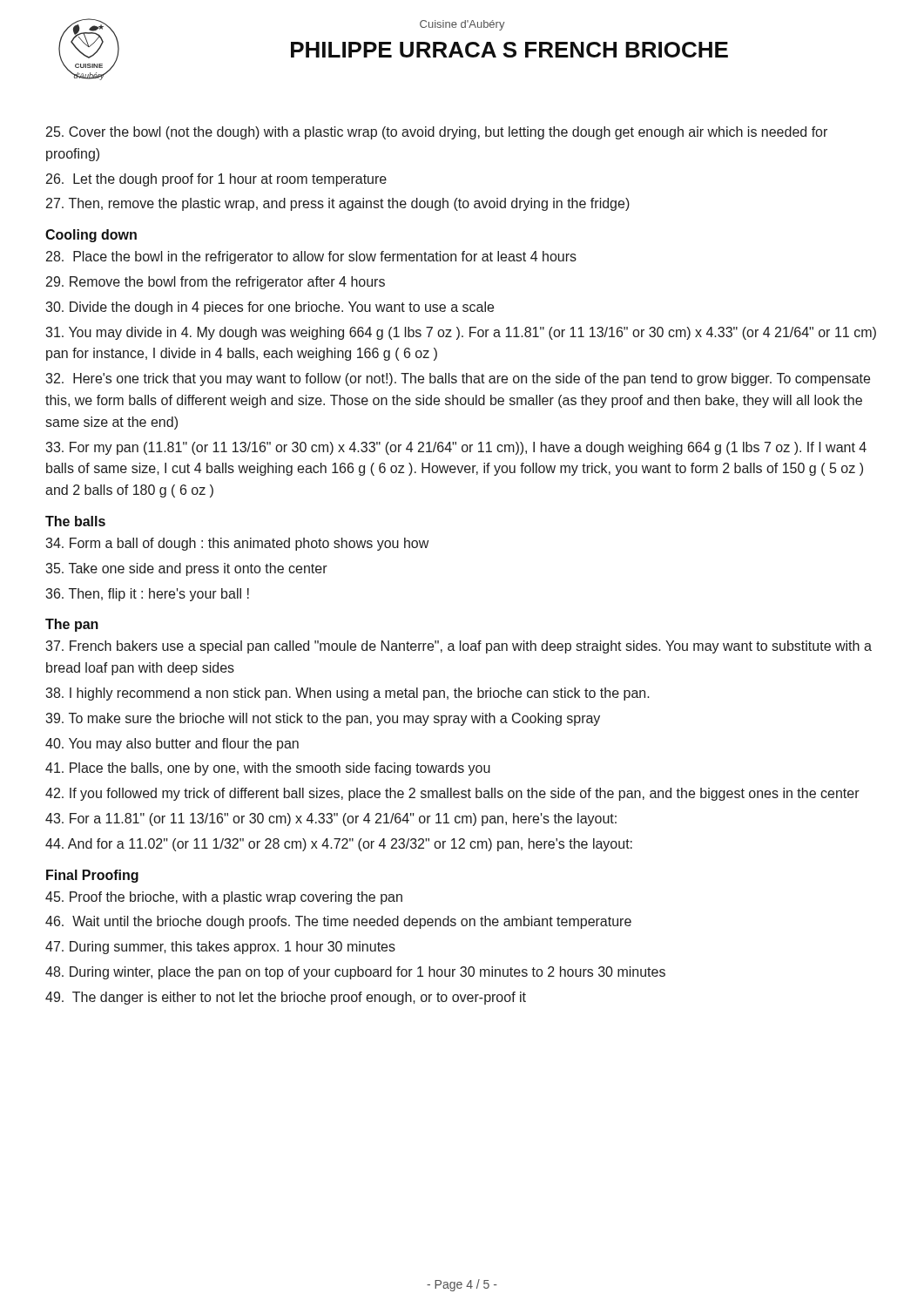The width and height of the screenshot is (924, 1307).
Task: Select the text starting "41. Place the balls, one by one,"
Action: coord(268,768)
